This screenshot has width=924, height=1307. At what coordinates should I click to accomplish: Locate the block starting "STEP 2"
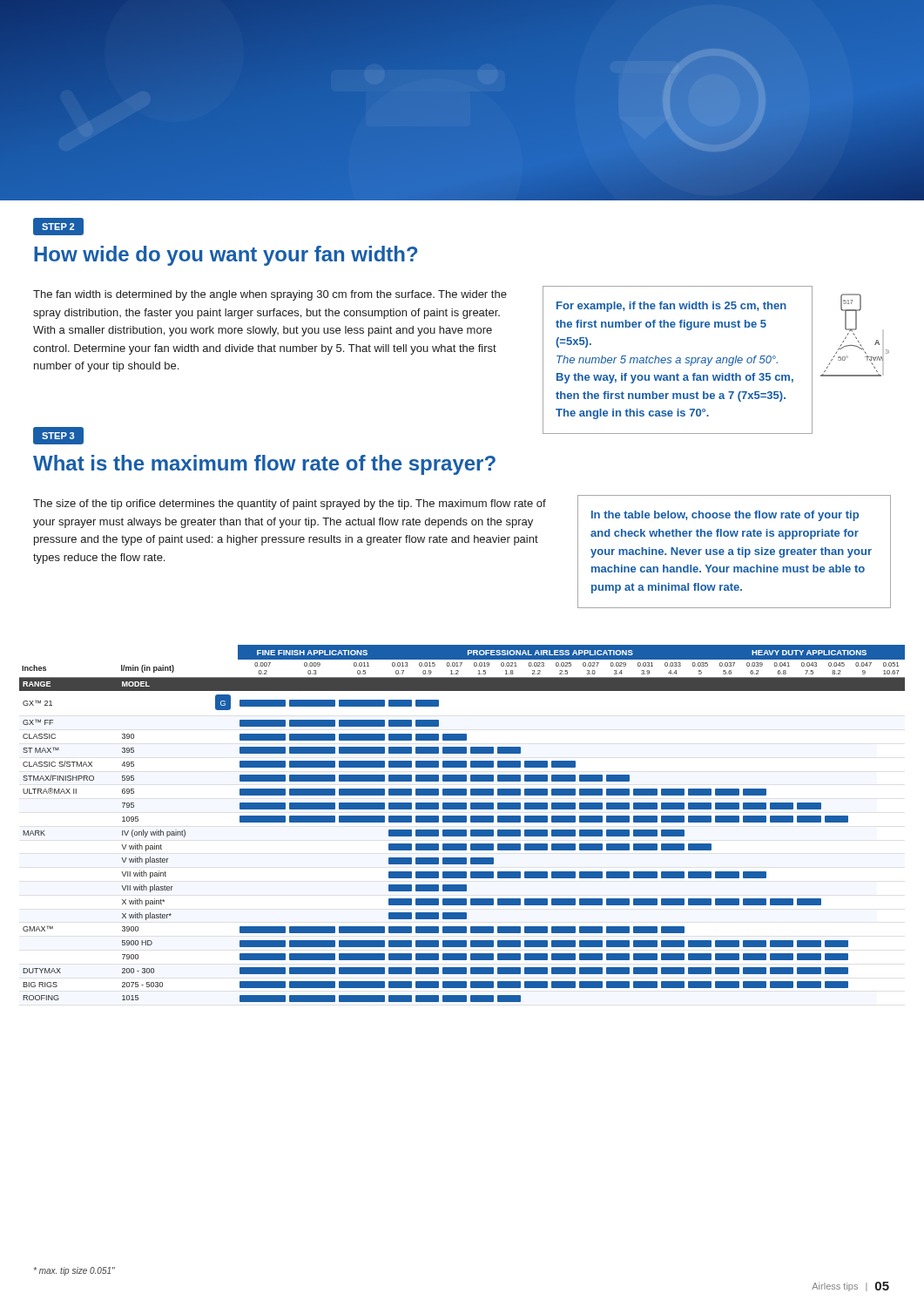[x=58, y=227]
